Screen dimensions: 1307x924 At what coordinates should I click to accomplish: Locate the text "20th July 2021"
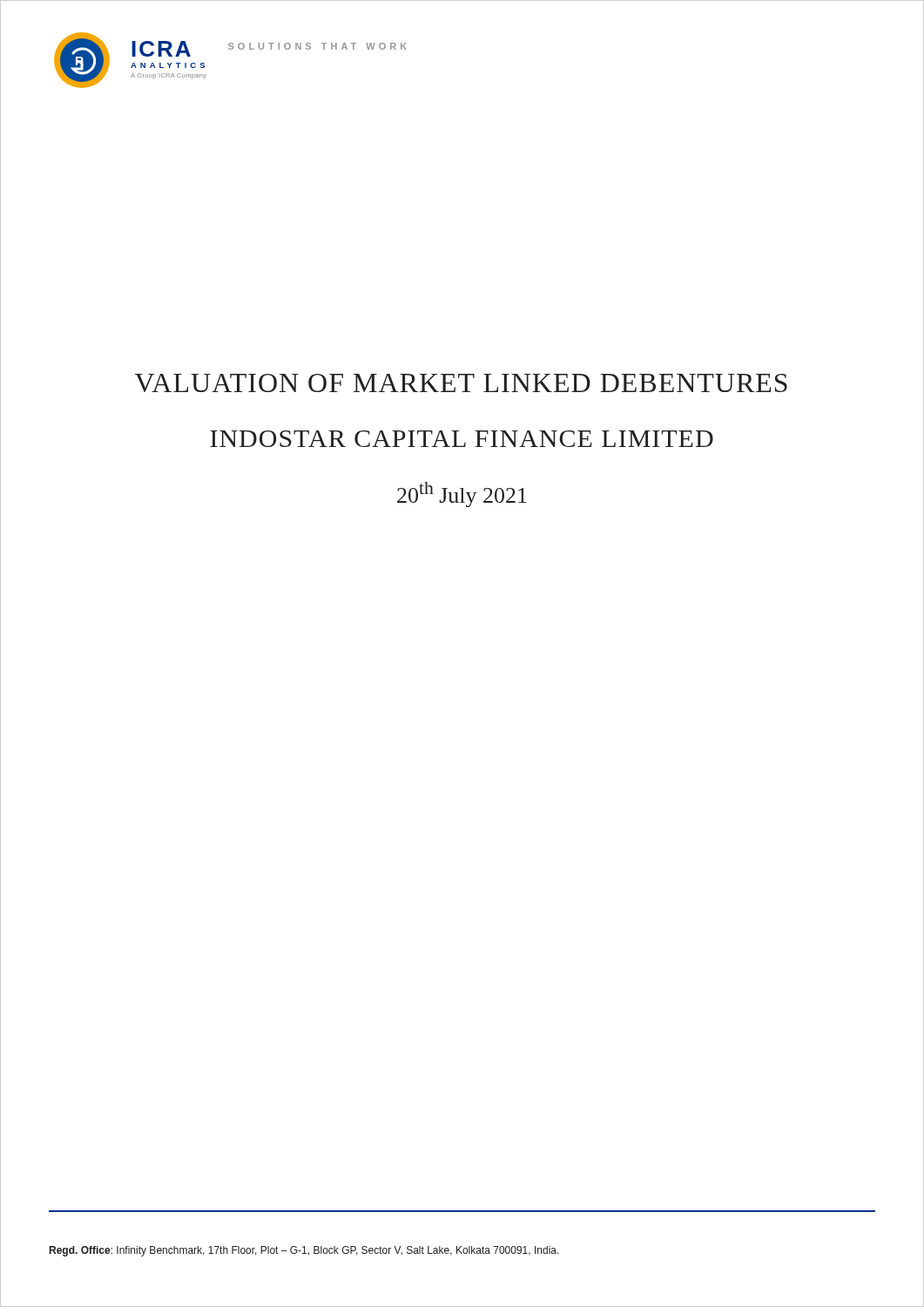pyautogui.click(x=462, y=493)
